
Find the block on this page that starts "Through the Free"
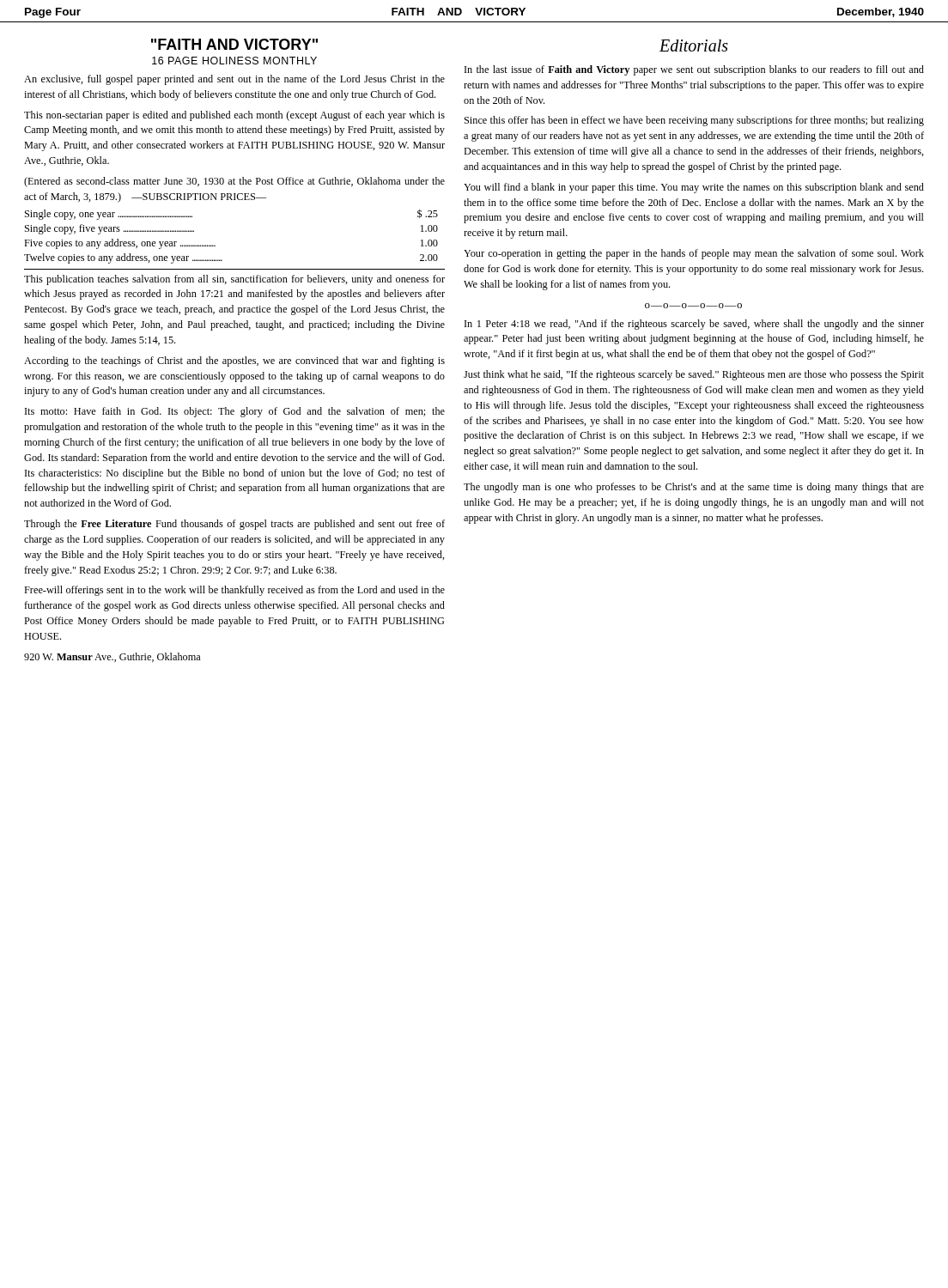click(x=234, y=547)
